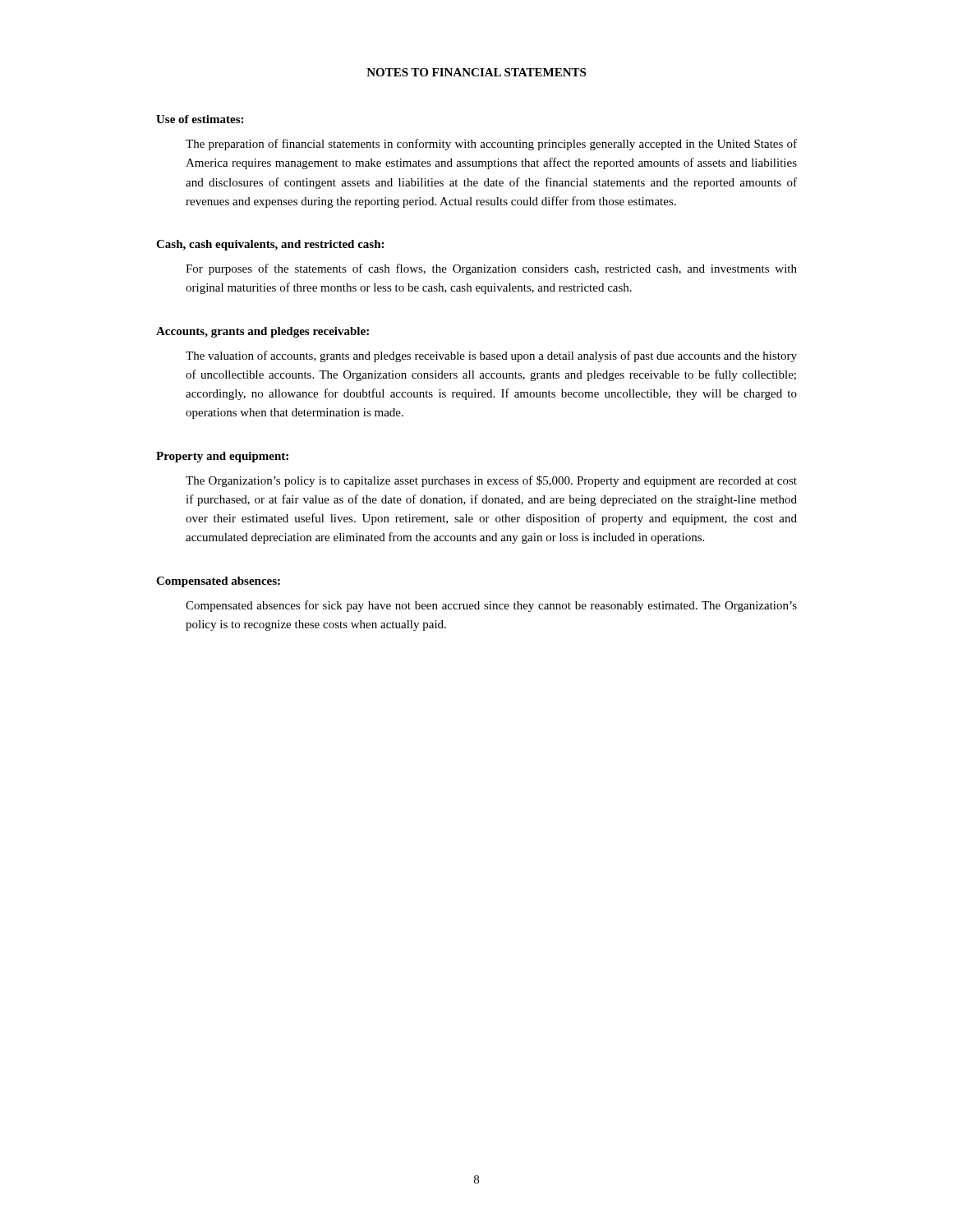953x1232 pixels.
Task: Click on the region starting "NOTES TO FINANCIAL"
Action: 476,72
